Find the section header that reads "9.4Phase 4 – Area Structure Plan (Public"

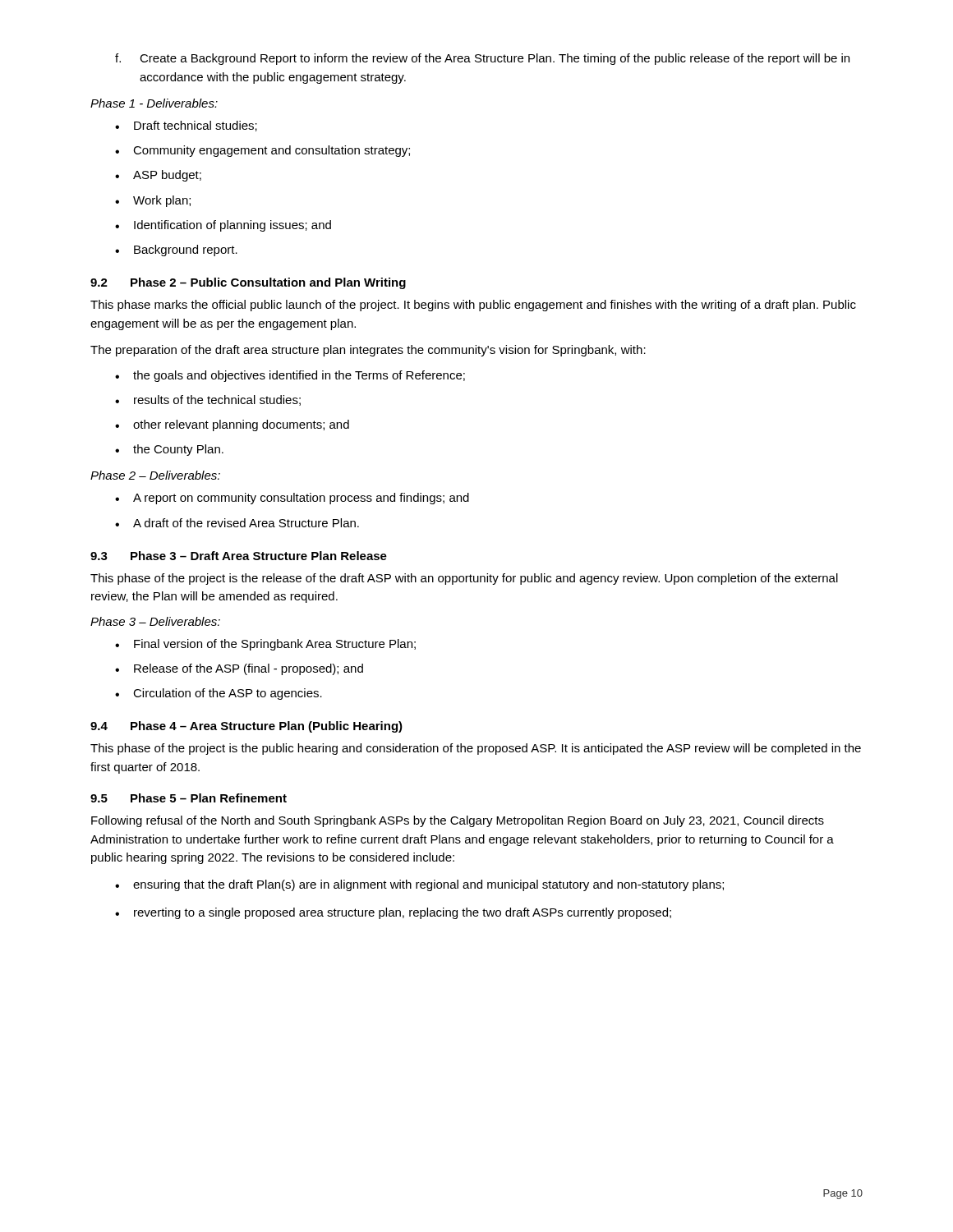246,726
